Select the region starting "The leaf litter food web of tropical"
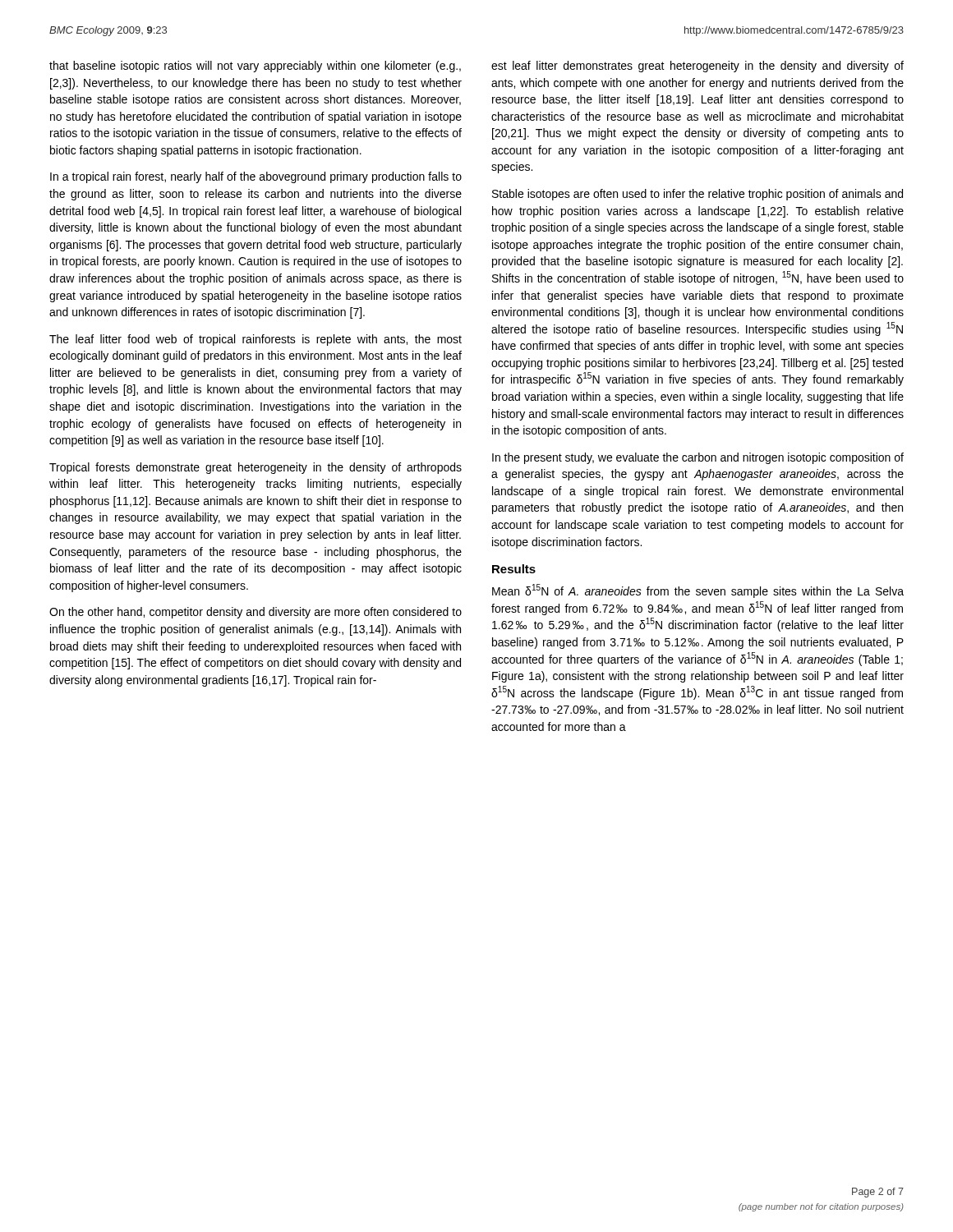Viewport: 953px width, 1232px height. click(255, 390)
